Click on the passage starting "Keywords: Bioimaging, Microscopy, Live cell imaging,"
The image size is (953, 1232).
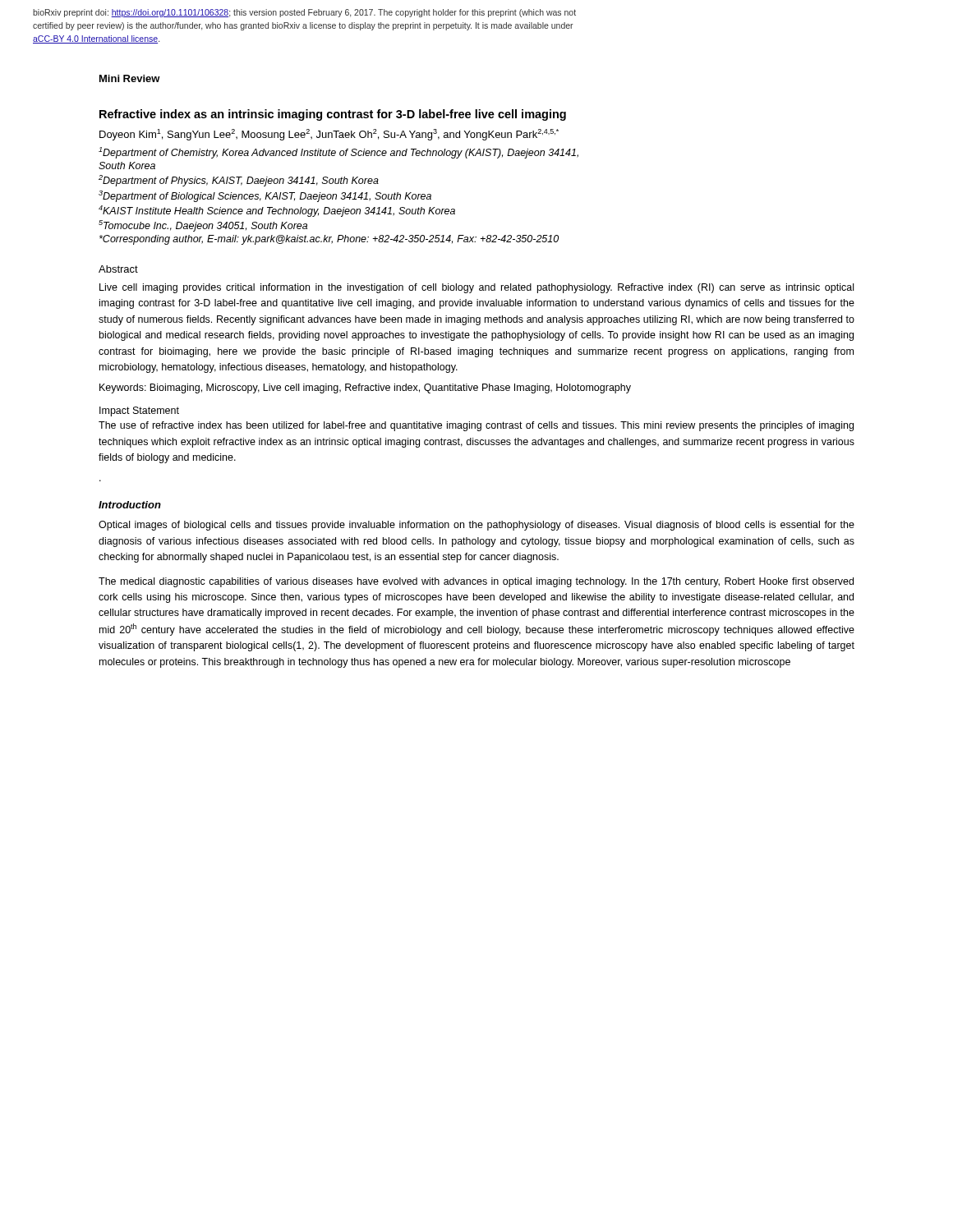(x=365, y=388)
